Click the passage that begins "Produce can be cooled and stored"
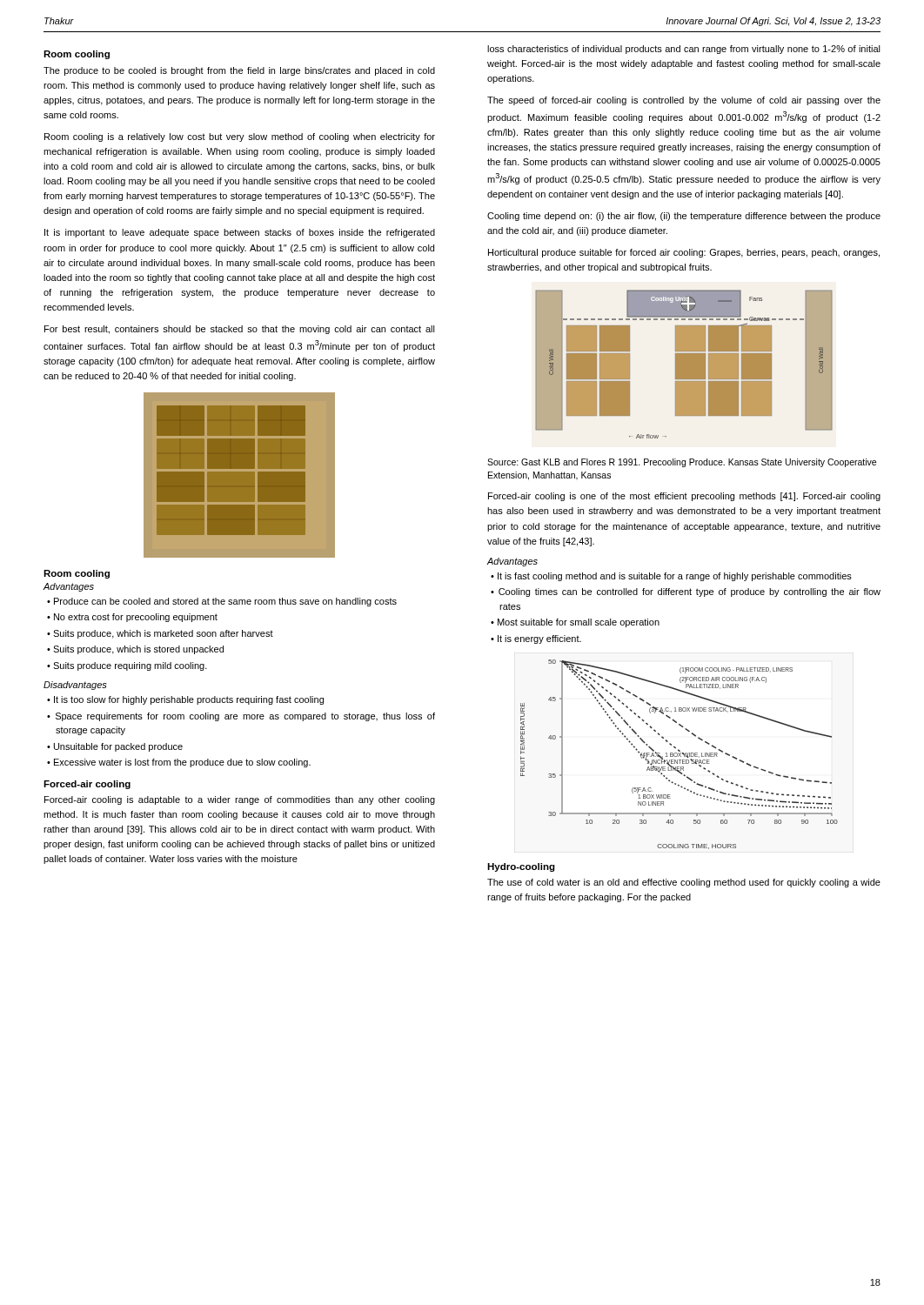 click(225, 601)
